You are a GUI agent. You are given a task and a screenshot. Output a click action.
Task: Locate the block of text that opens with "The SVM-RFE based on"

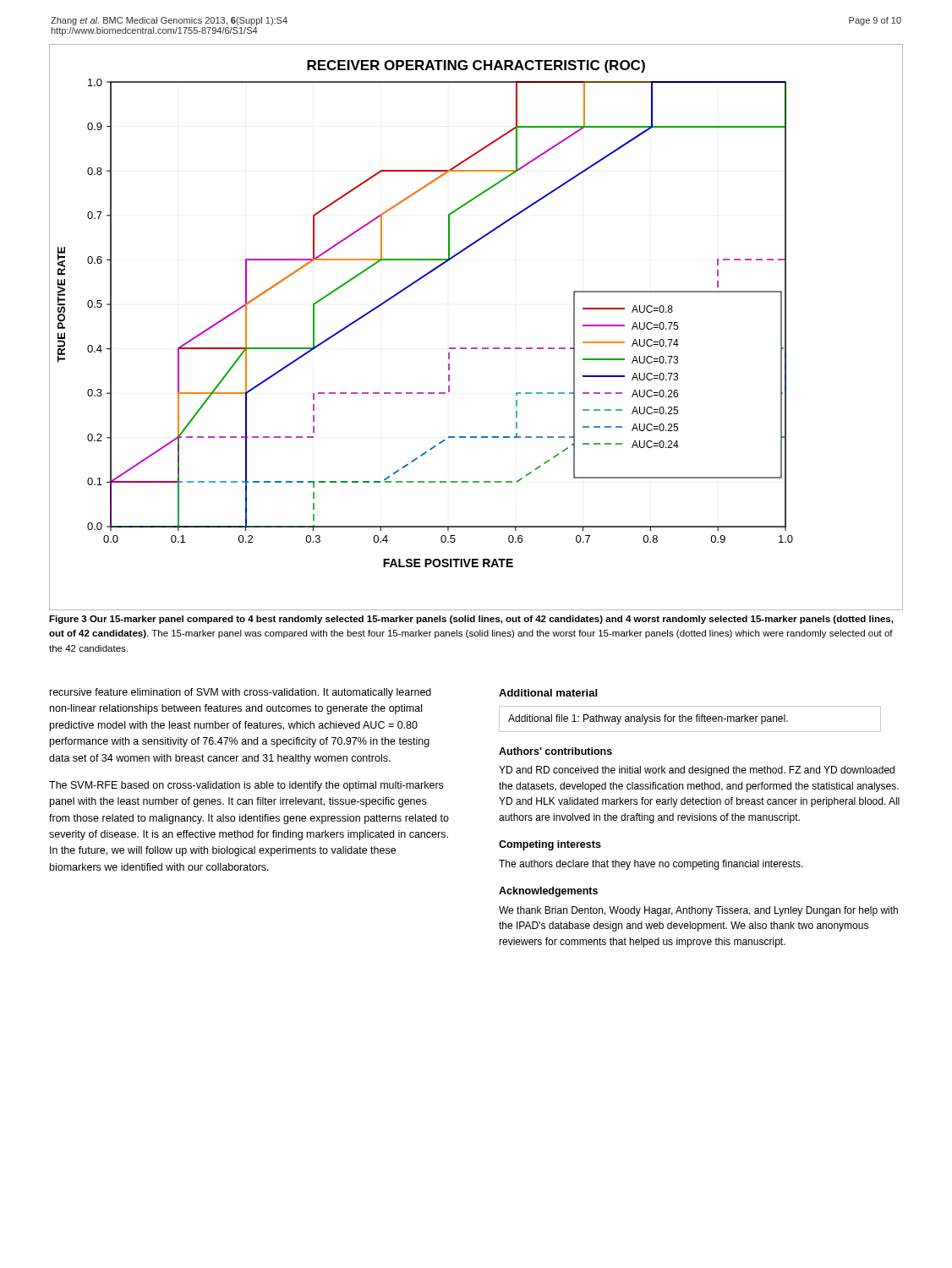coord(249,826)
